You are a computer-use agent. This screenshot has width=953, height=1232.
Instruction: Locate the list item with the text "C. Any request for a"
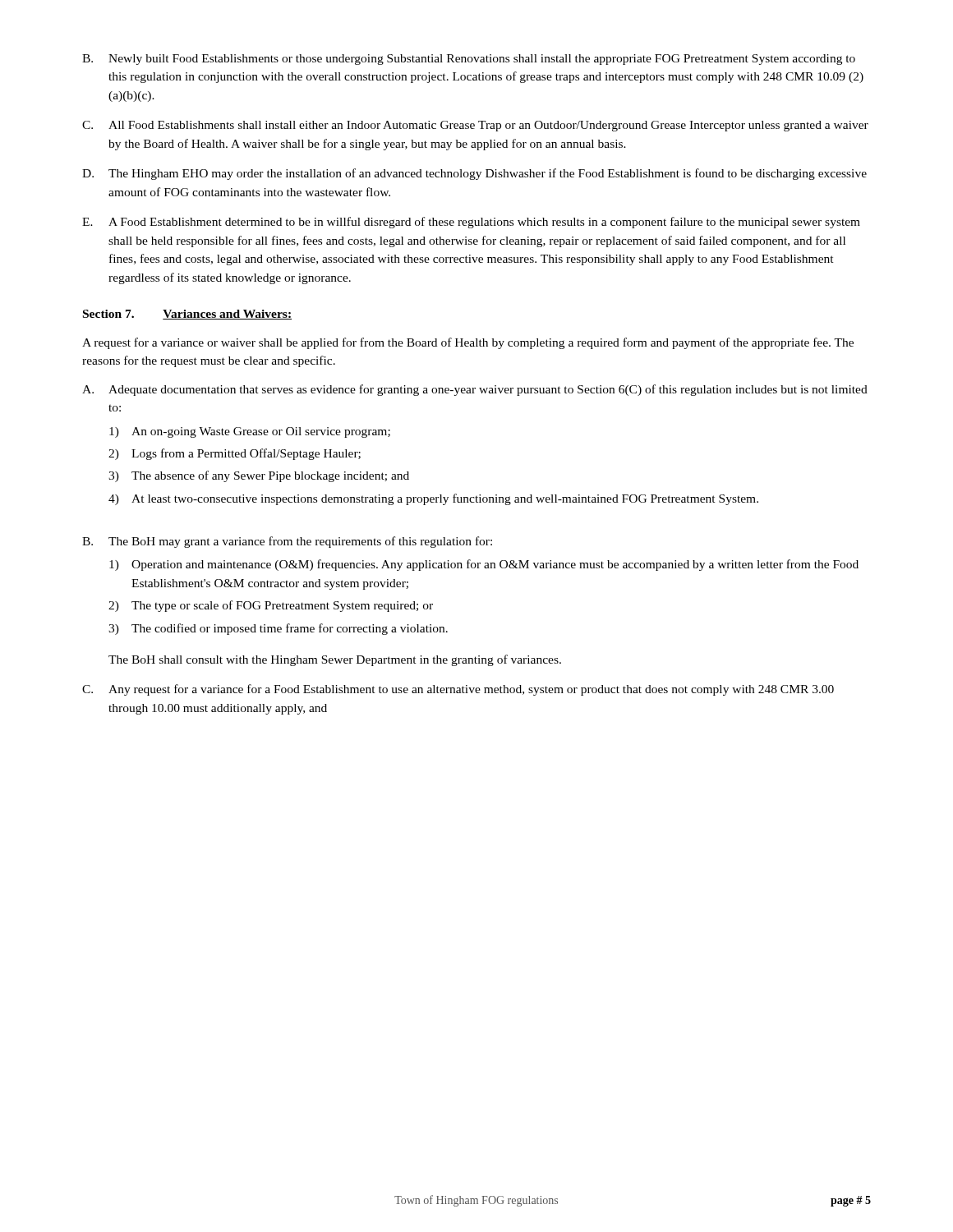click(x=476, y=699)
